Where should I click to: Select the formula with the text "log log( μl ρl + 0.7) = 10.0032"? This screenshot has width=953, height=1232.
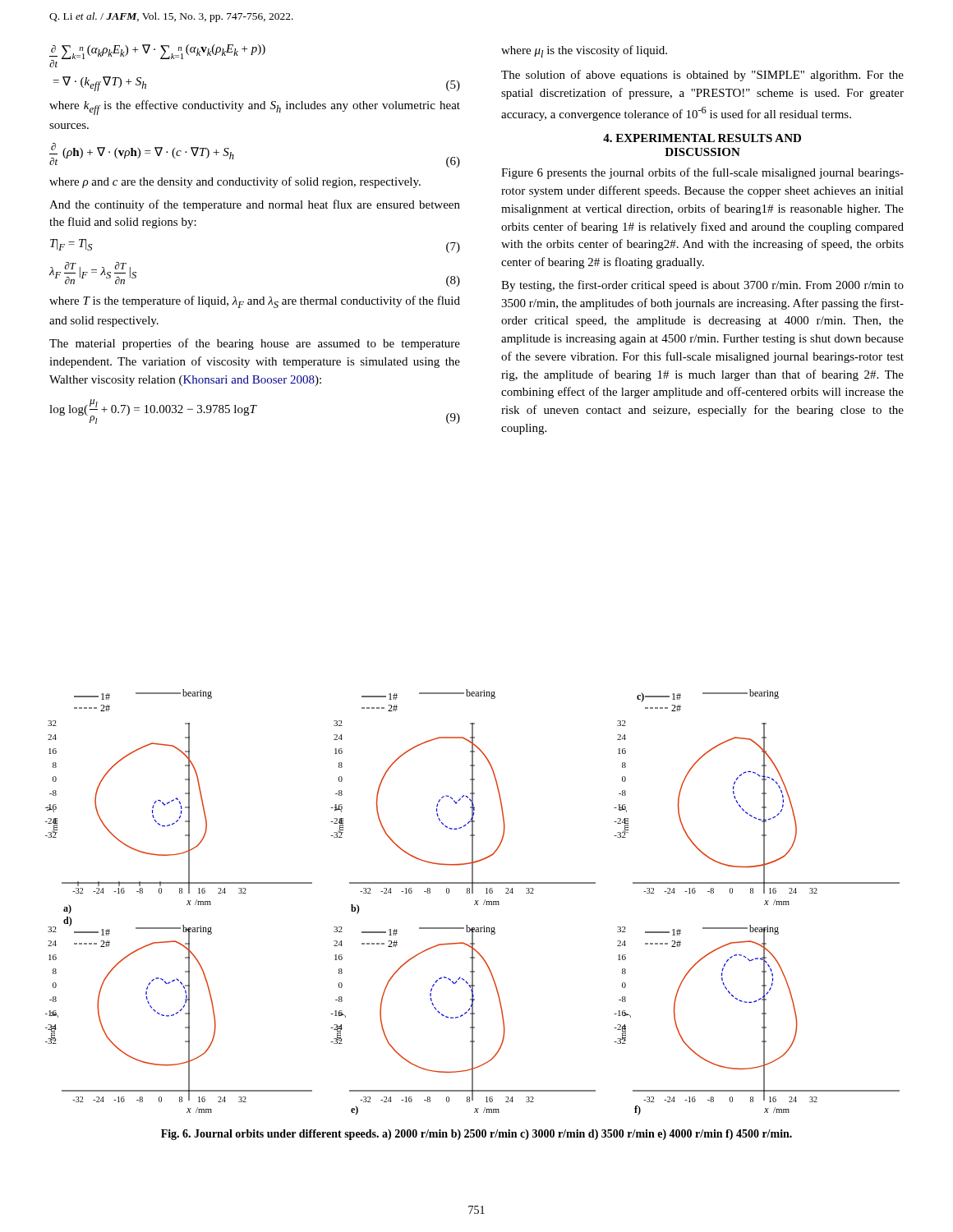pos(255,409)
